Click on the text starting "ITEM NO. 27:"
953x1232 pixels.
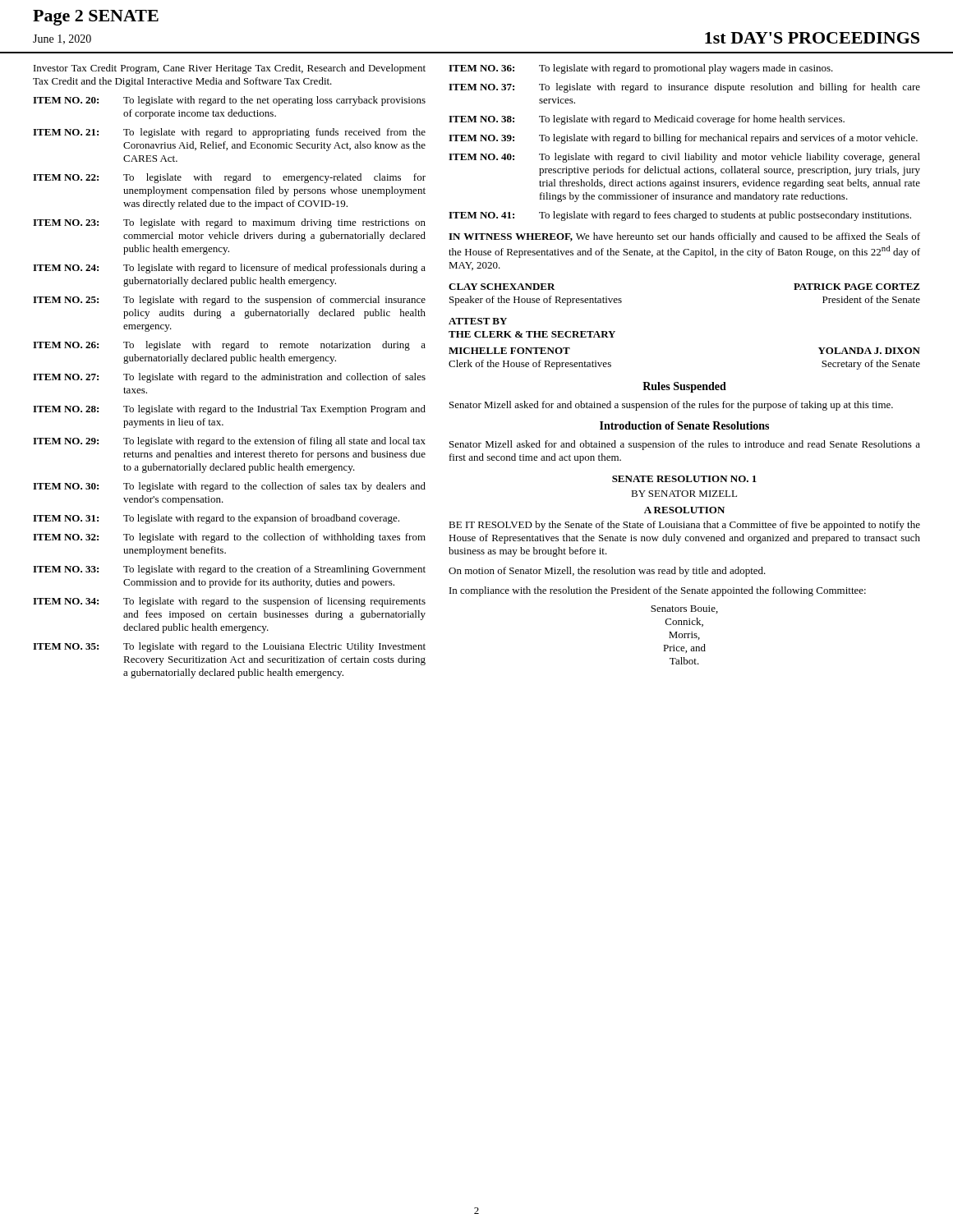[229, 383]
